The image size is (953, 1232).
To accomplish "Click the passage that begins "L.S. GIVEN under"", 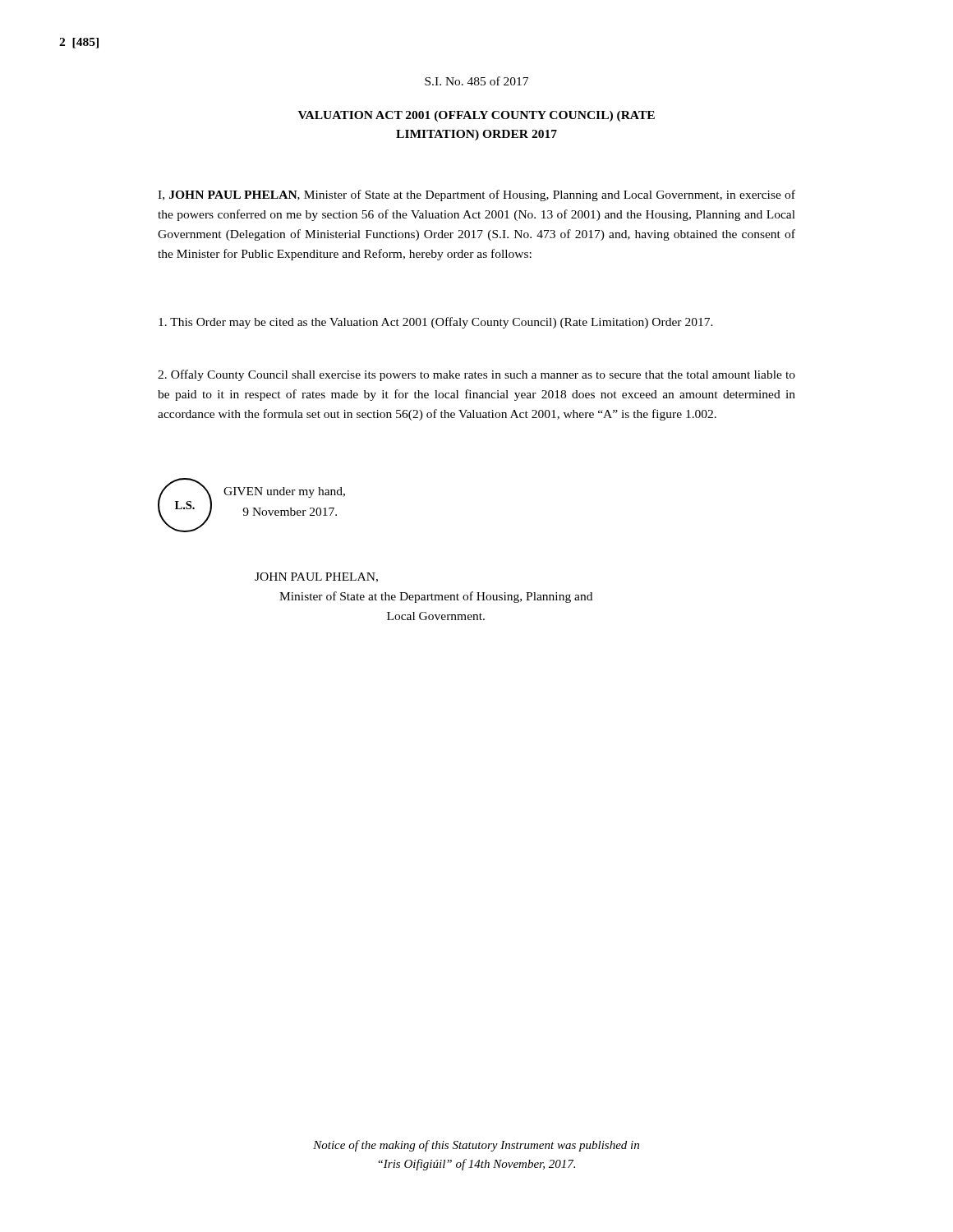I will point(252,504).
